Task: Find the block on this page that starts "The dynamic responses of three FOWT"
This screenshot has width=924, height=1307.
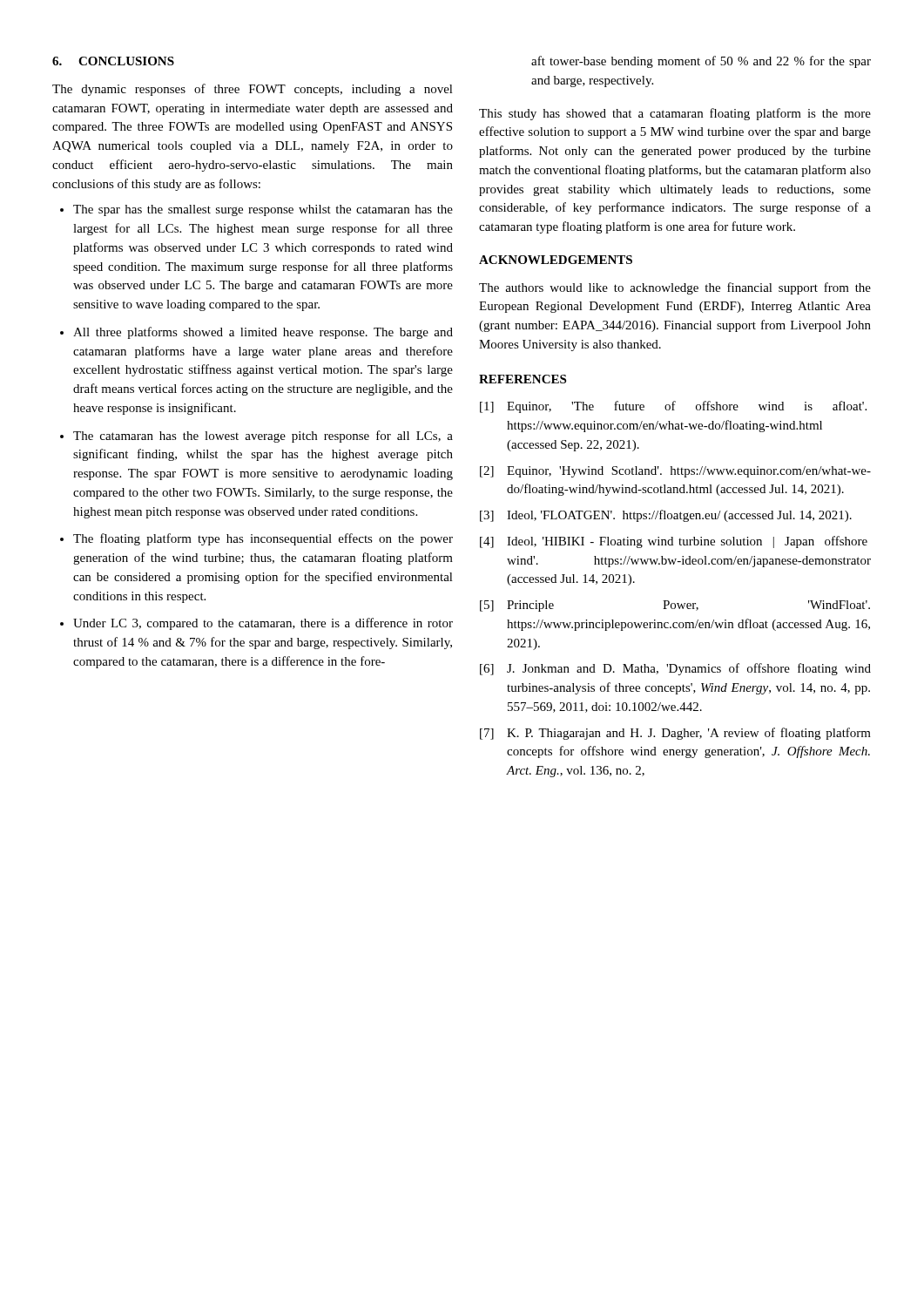Action: pyautogui.click(x=253, y=136)
